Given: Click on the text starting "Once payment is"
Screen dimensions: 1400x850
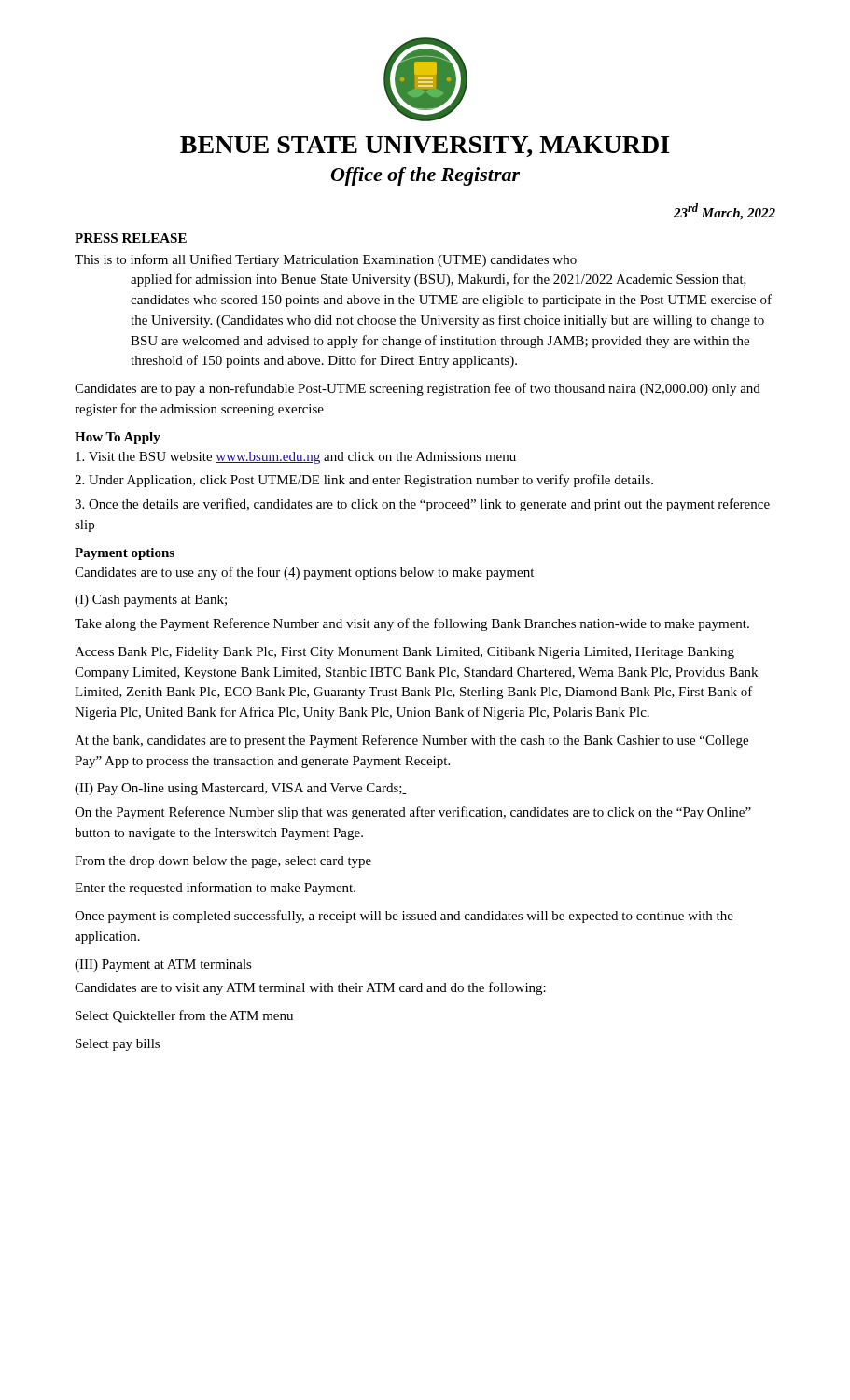Looking at the screenshot, I should pyautogui.click(x=404, y=926).
